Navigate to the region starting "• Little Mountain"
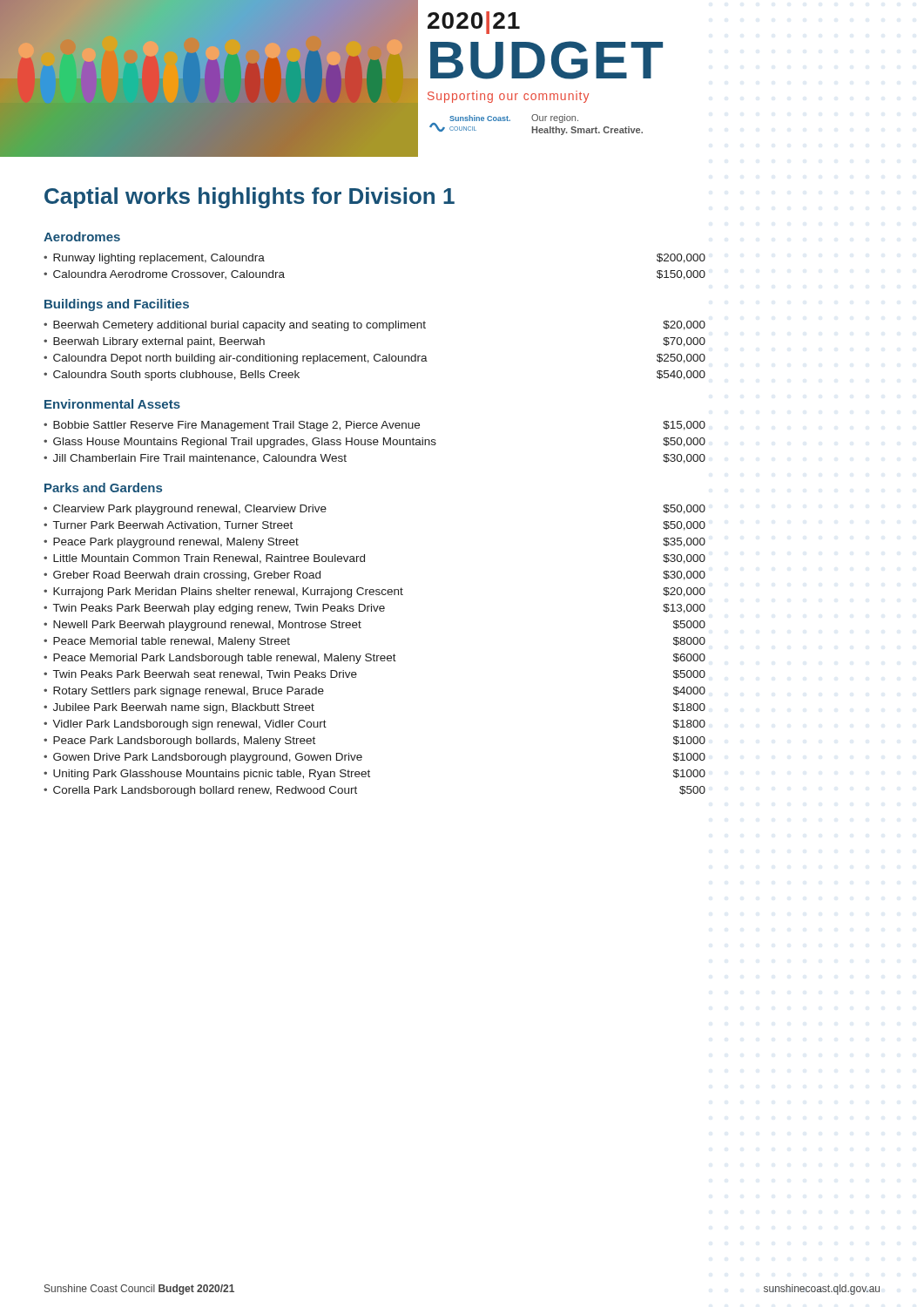This screenshot has height=1307, width=924. [374, 558]
